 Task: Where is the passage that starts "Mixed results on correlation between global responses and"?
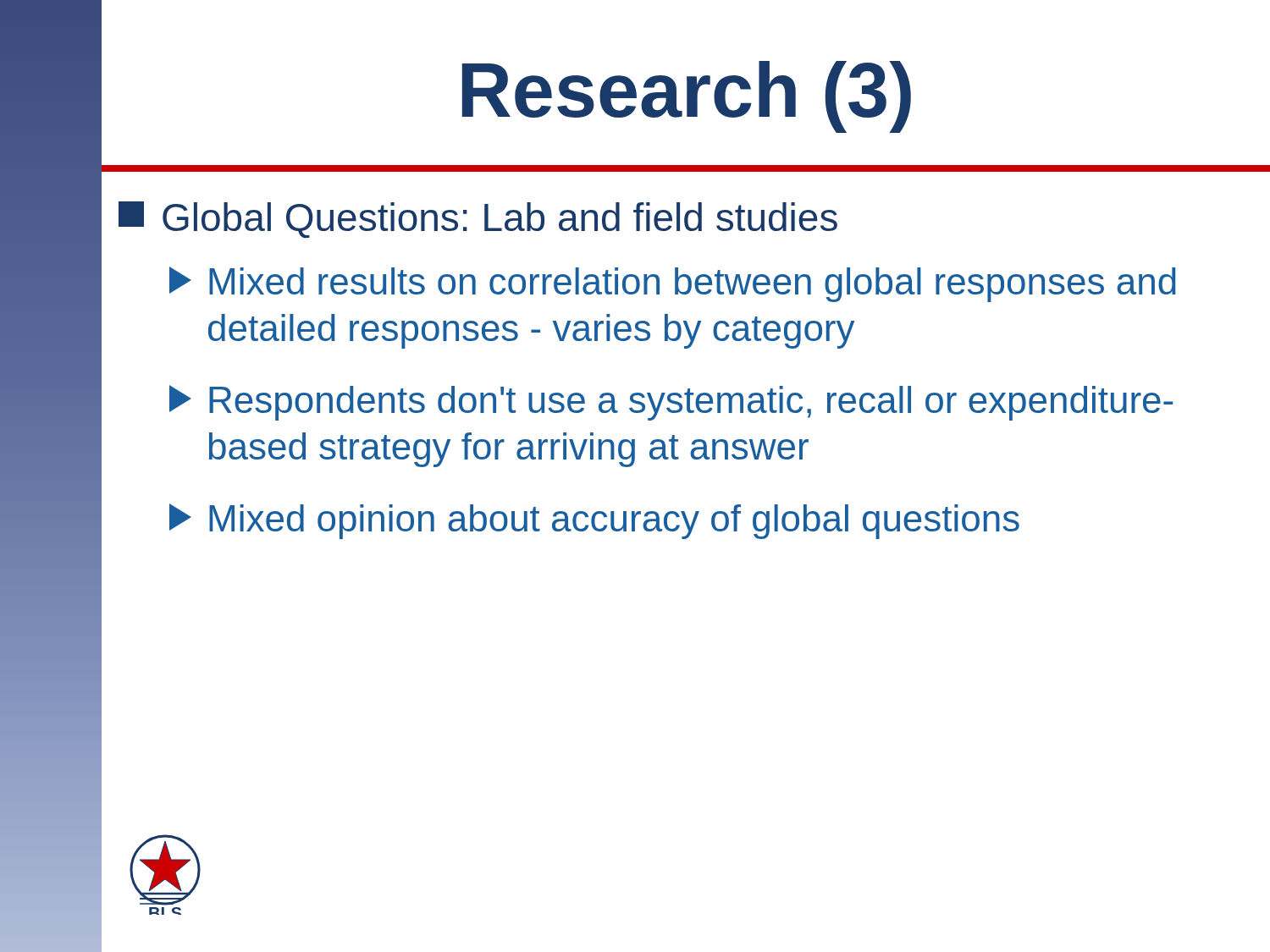pos(692,305)
